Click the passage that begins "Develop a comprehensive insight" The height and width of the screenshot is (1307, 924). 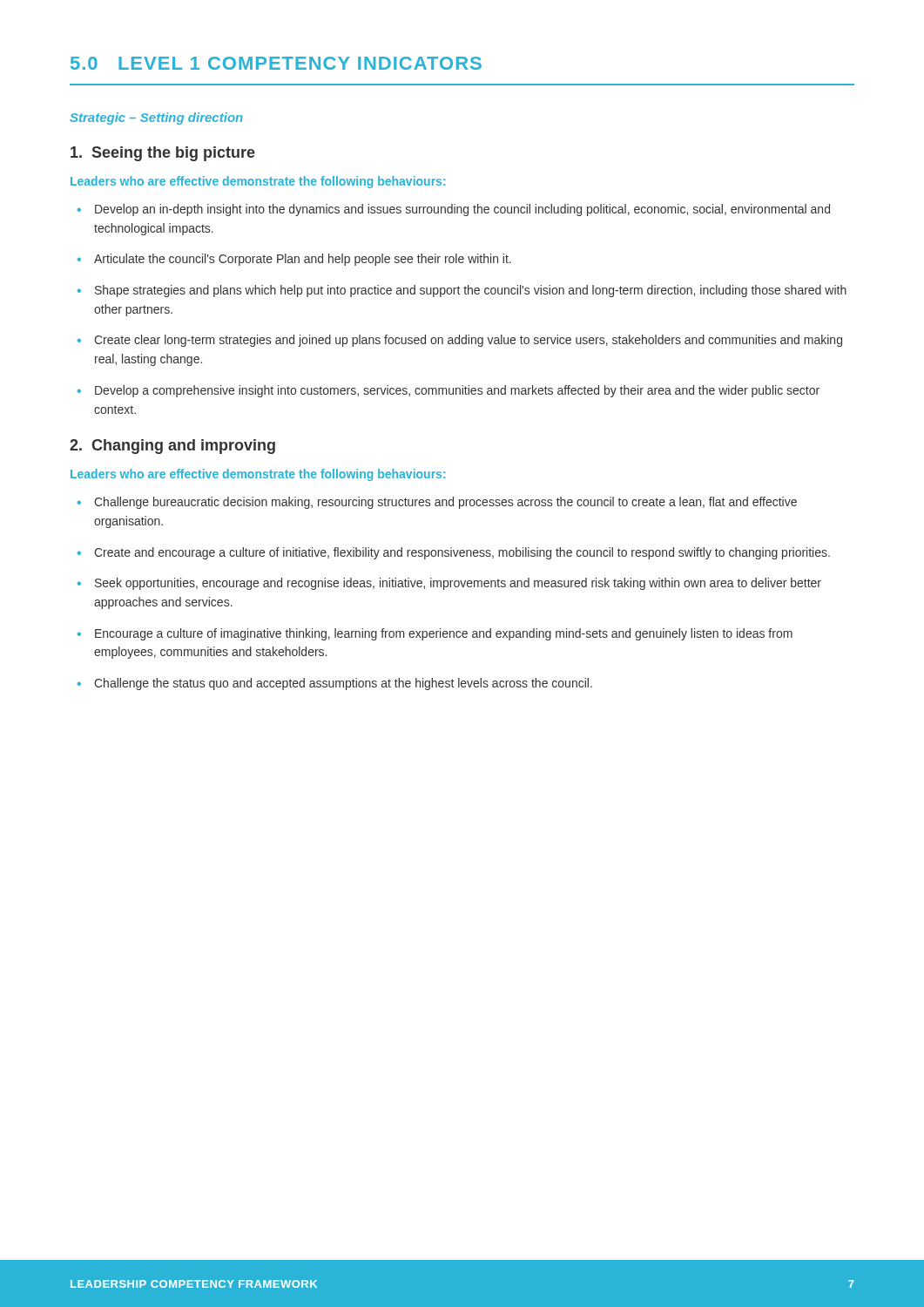457,400
